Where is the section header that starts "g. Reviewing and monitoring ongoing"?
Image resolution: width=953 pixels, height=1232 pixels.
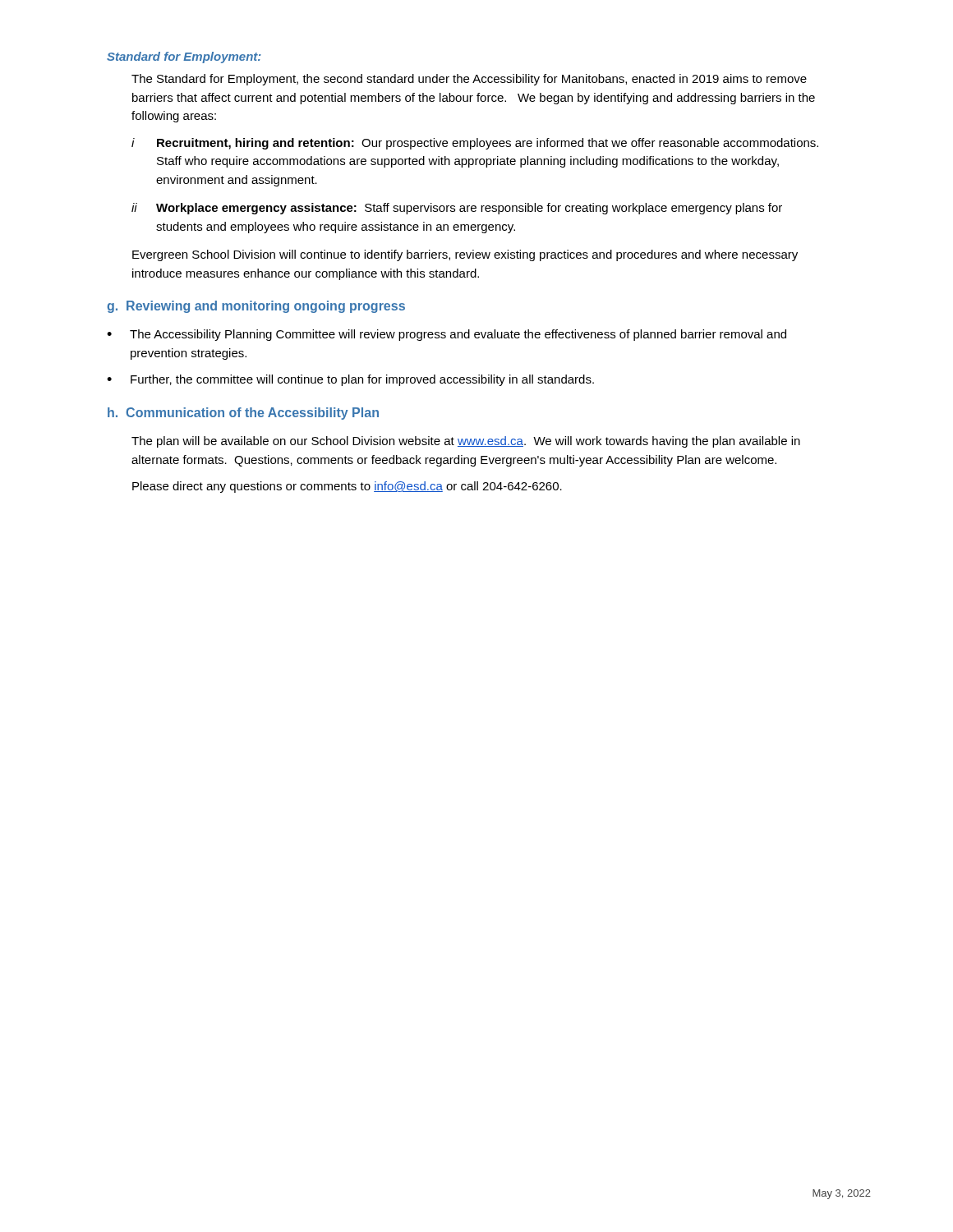tap(256, 306)
